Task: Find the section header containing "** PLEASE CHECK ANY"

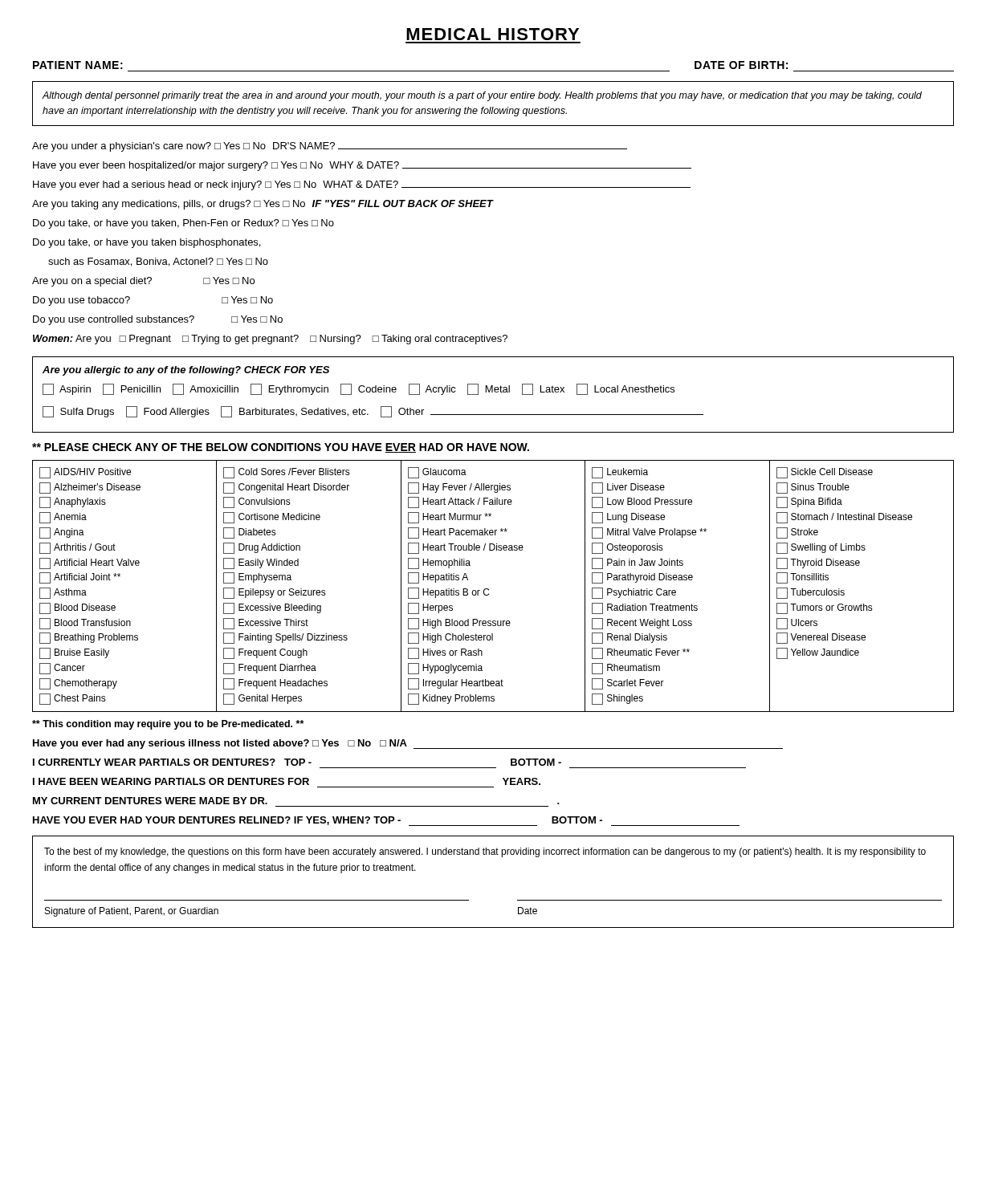Action: point(281,447)
